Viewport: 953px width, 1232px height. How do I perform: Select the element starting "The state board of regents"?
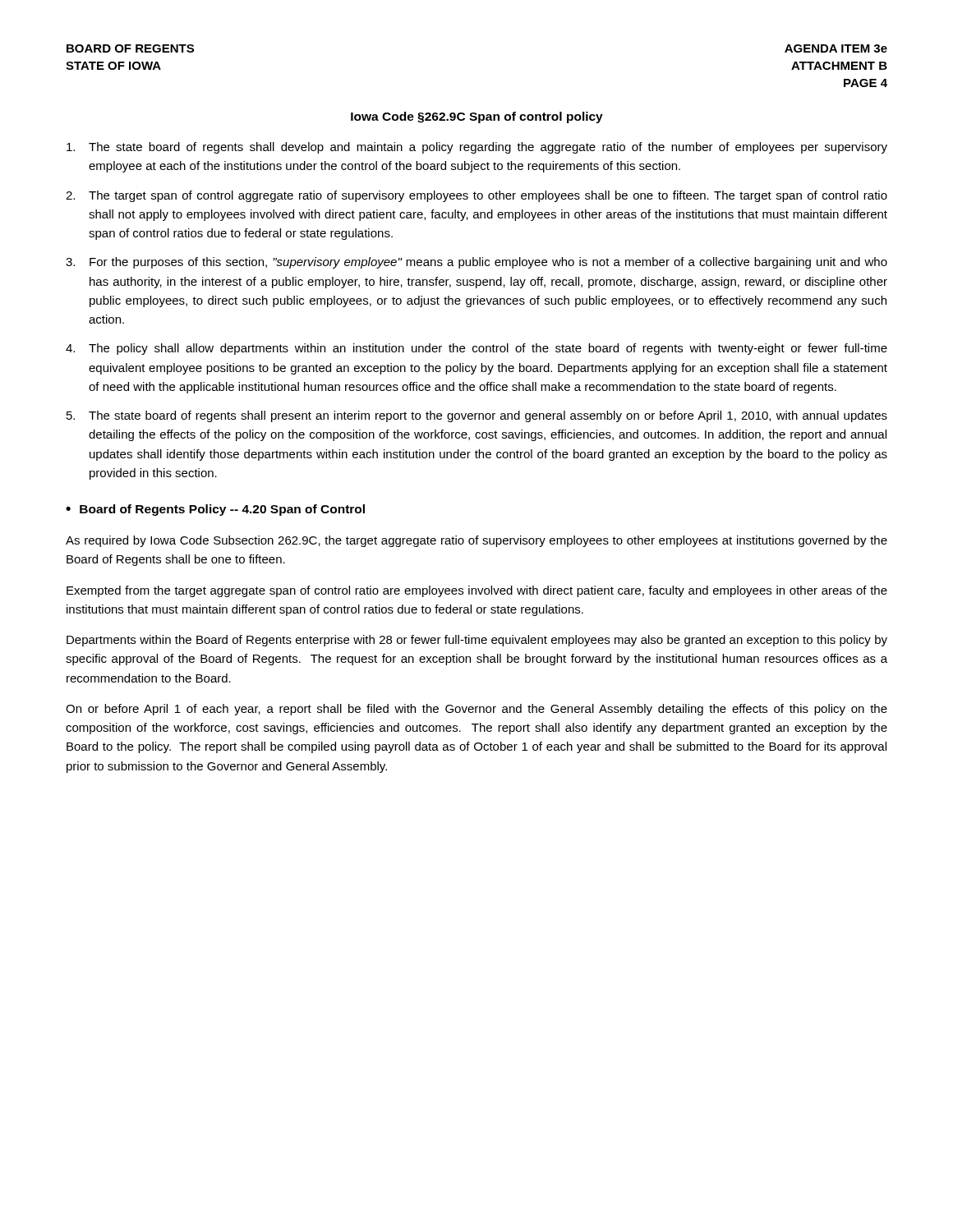tap(476, 156)
